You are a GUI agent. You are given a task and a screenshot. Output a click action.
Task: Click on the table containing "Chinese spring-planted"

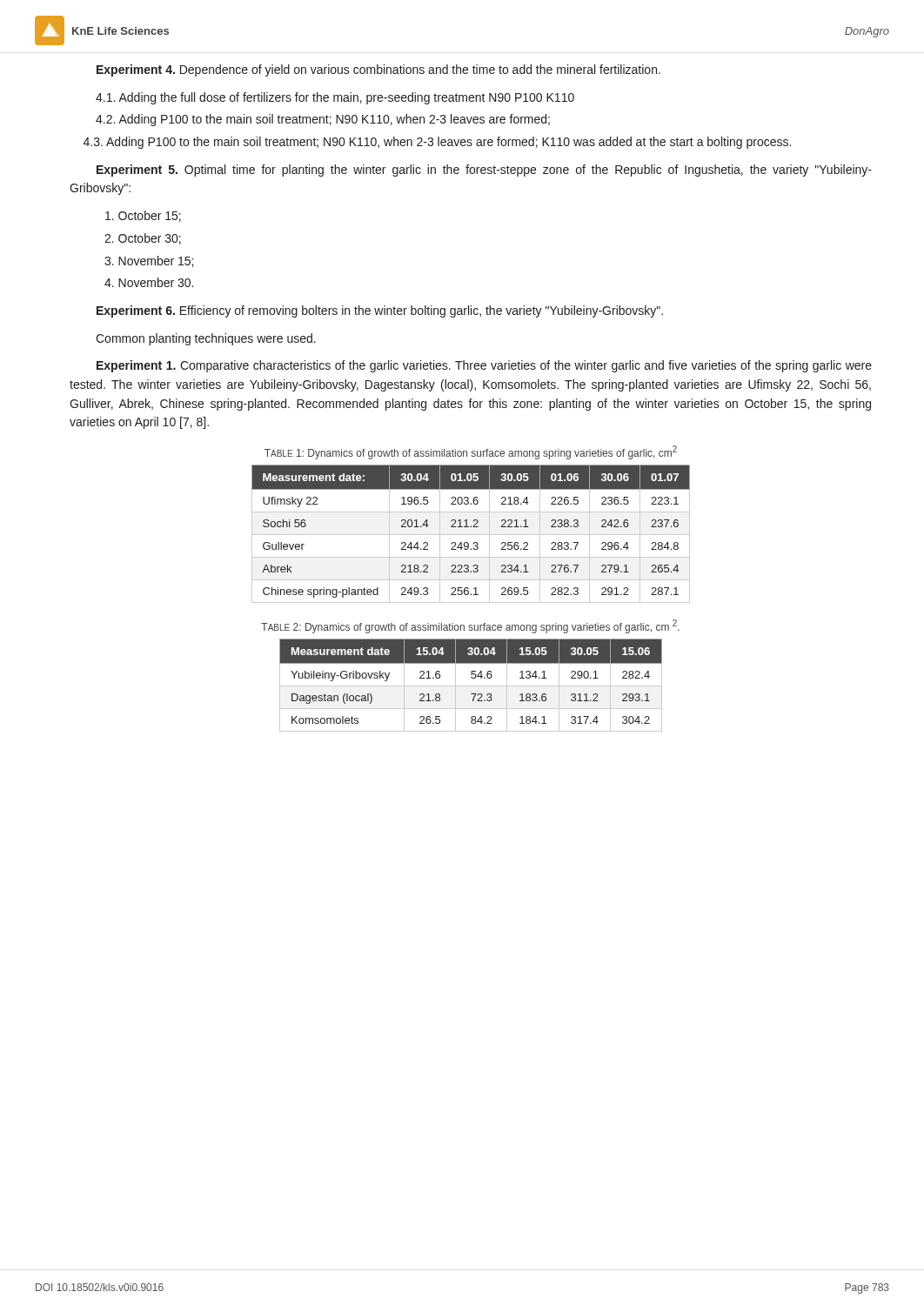pos(471,534)
